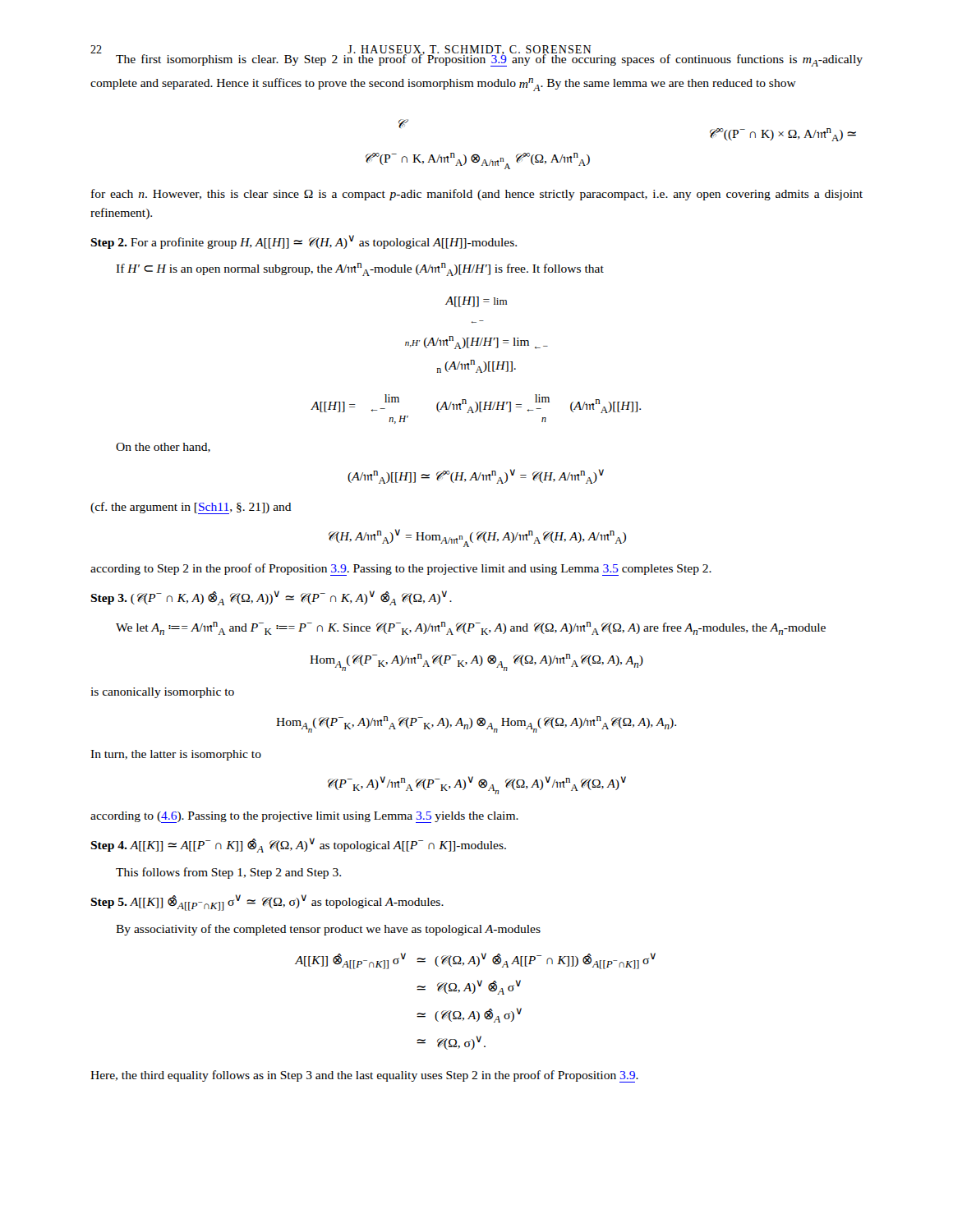953x1232 pixels.
Task: Find the block on this page that starts "This follows from Step 1,"
Action: click(x=229, y=872)
